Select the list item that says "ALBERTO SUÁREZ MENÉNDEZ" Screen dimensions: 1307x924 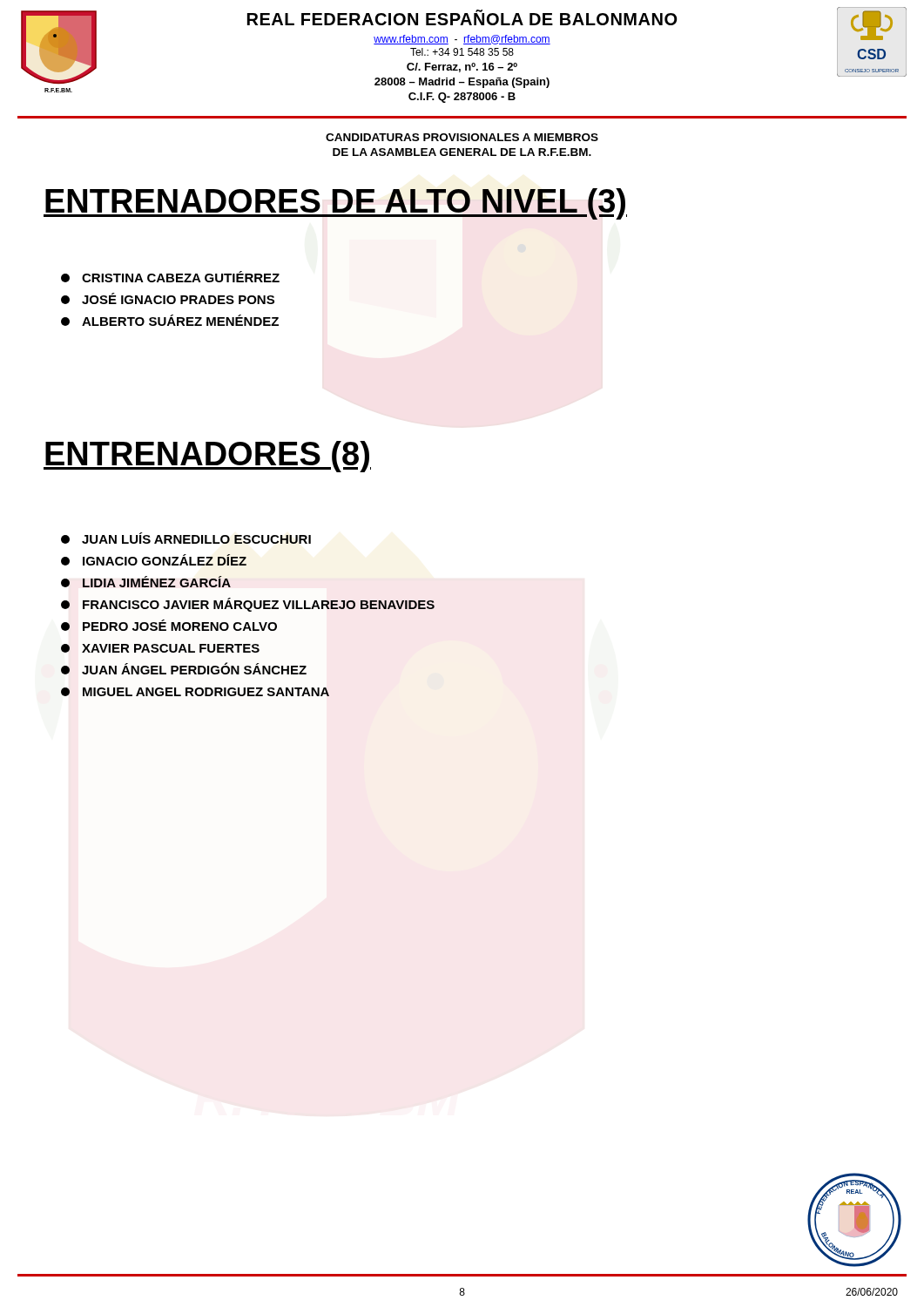[x=170, y=321]
